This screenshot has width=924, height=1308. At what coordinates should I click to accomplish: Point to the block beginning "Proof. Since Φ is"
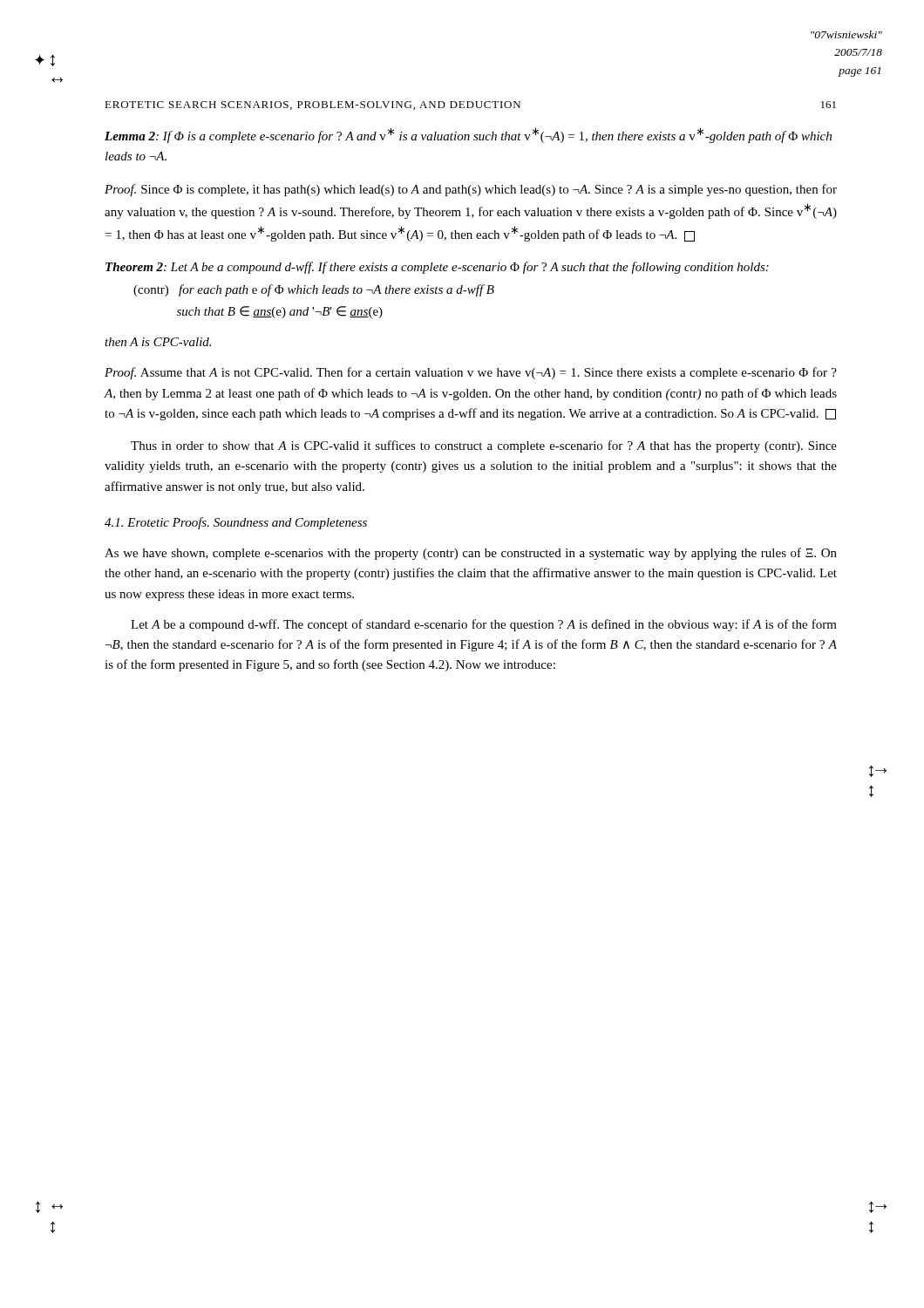[x=471, y=212]
